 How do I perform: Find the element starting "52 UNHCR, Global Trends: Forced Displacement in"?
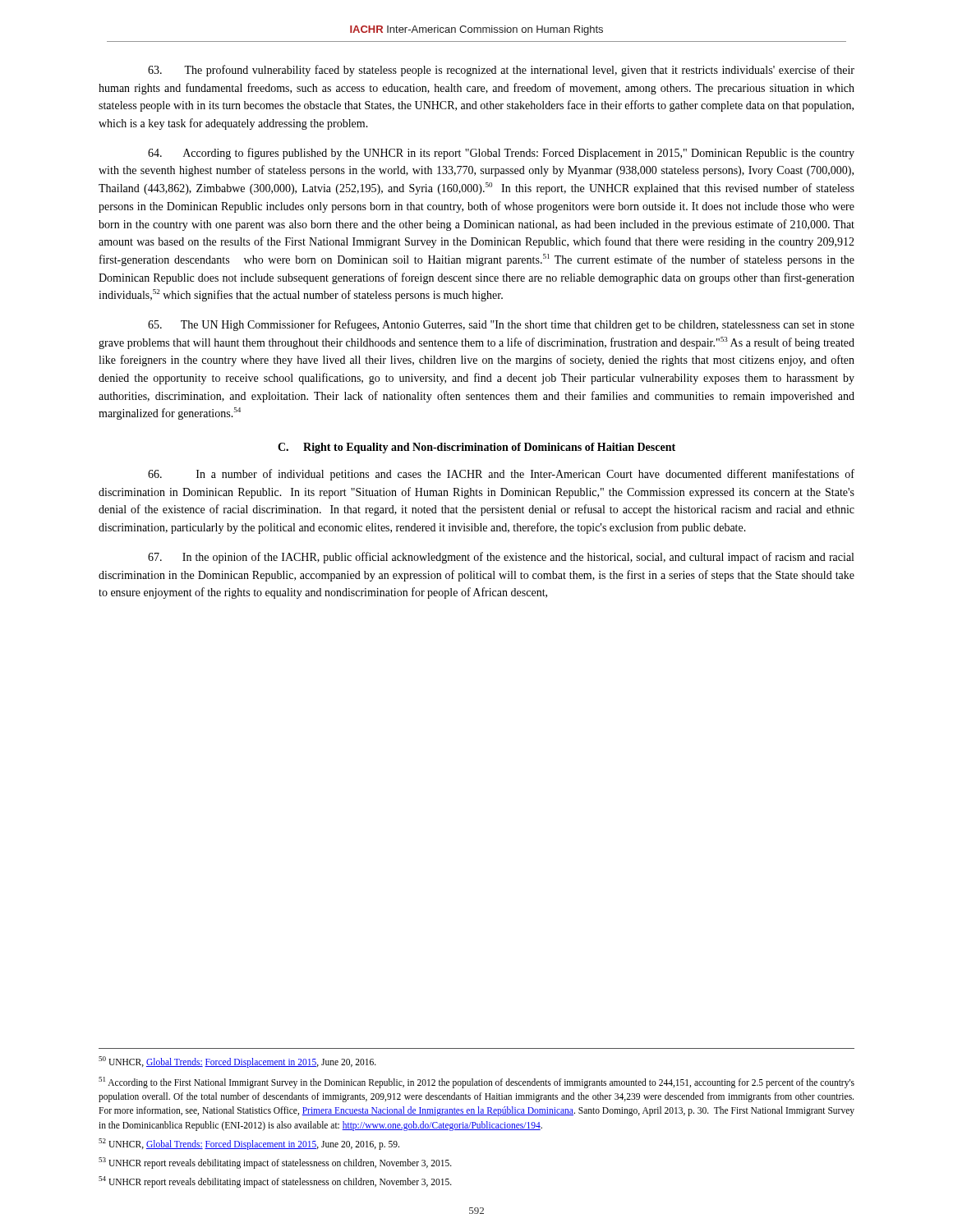pyautogui.click(x=249, y=1143)
